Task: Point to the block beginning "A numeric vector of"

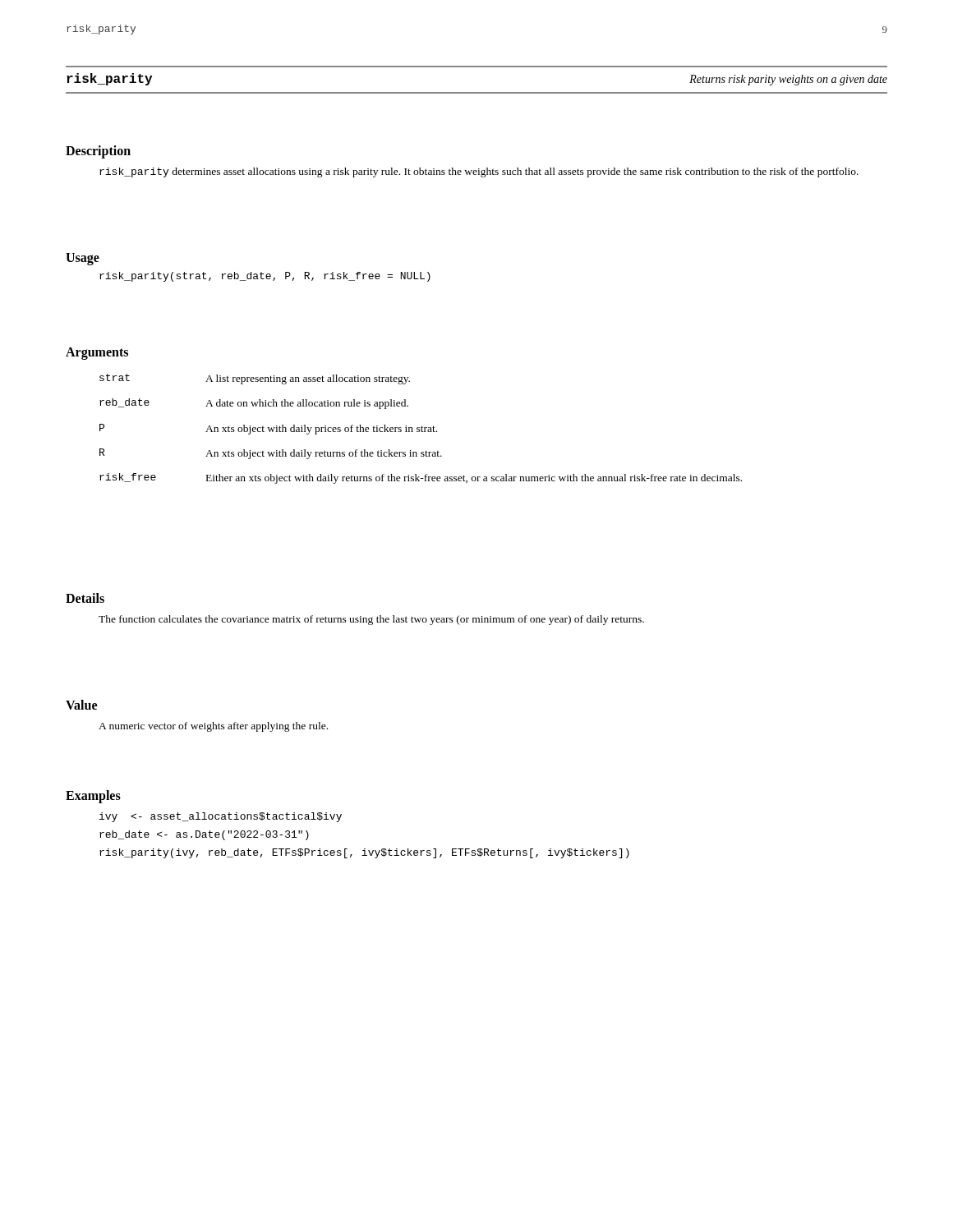Action: click(214, 726)
